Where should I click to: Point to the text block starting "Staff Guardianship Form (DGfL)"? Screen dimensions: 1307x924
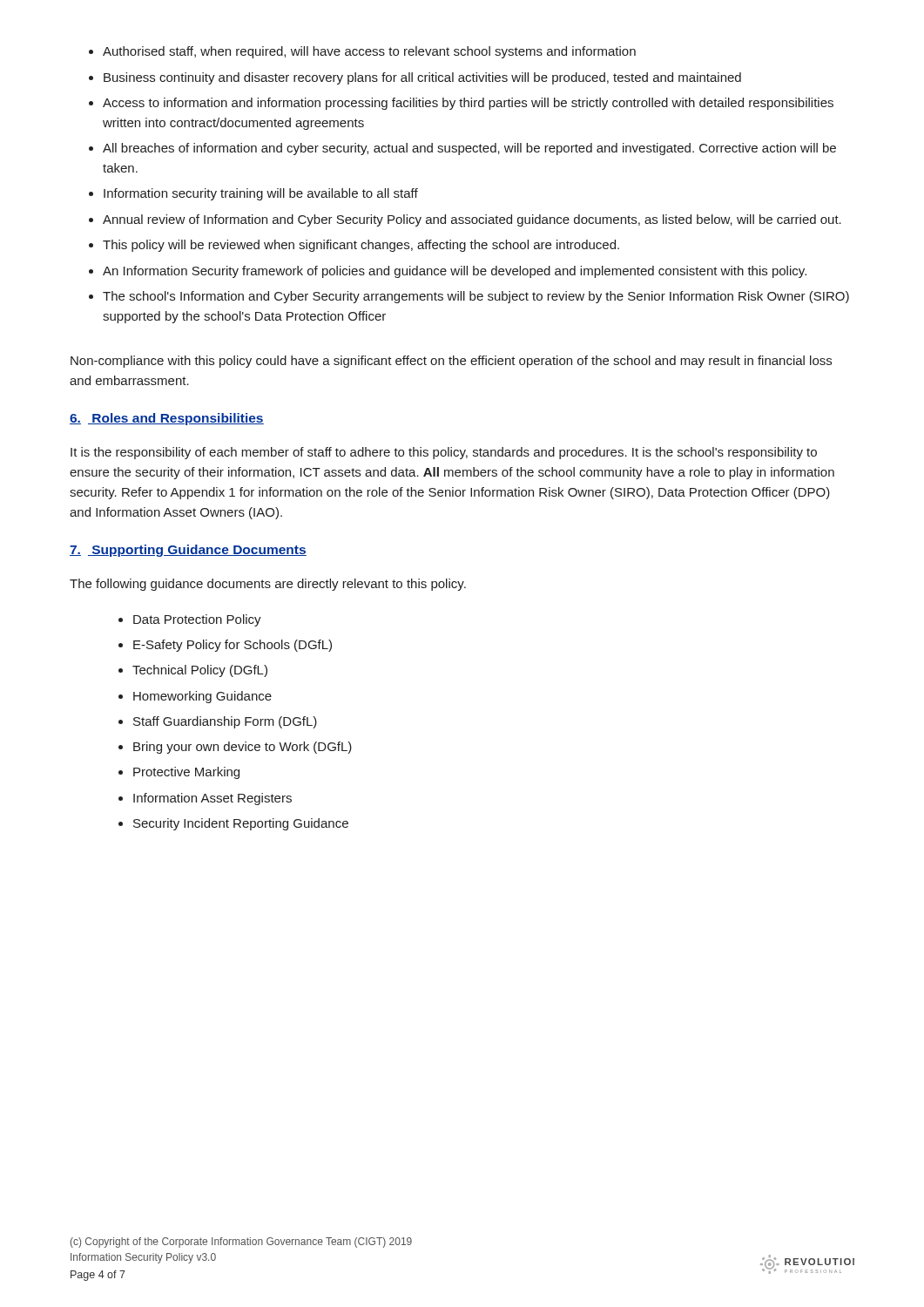coord(225,721)
